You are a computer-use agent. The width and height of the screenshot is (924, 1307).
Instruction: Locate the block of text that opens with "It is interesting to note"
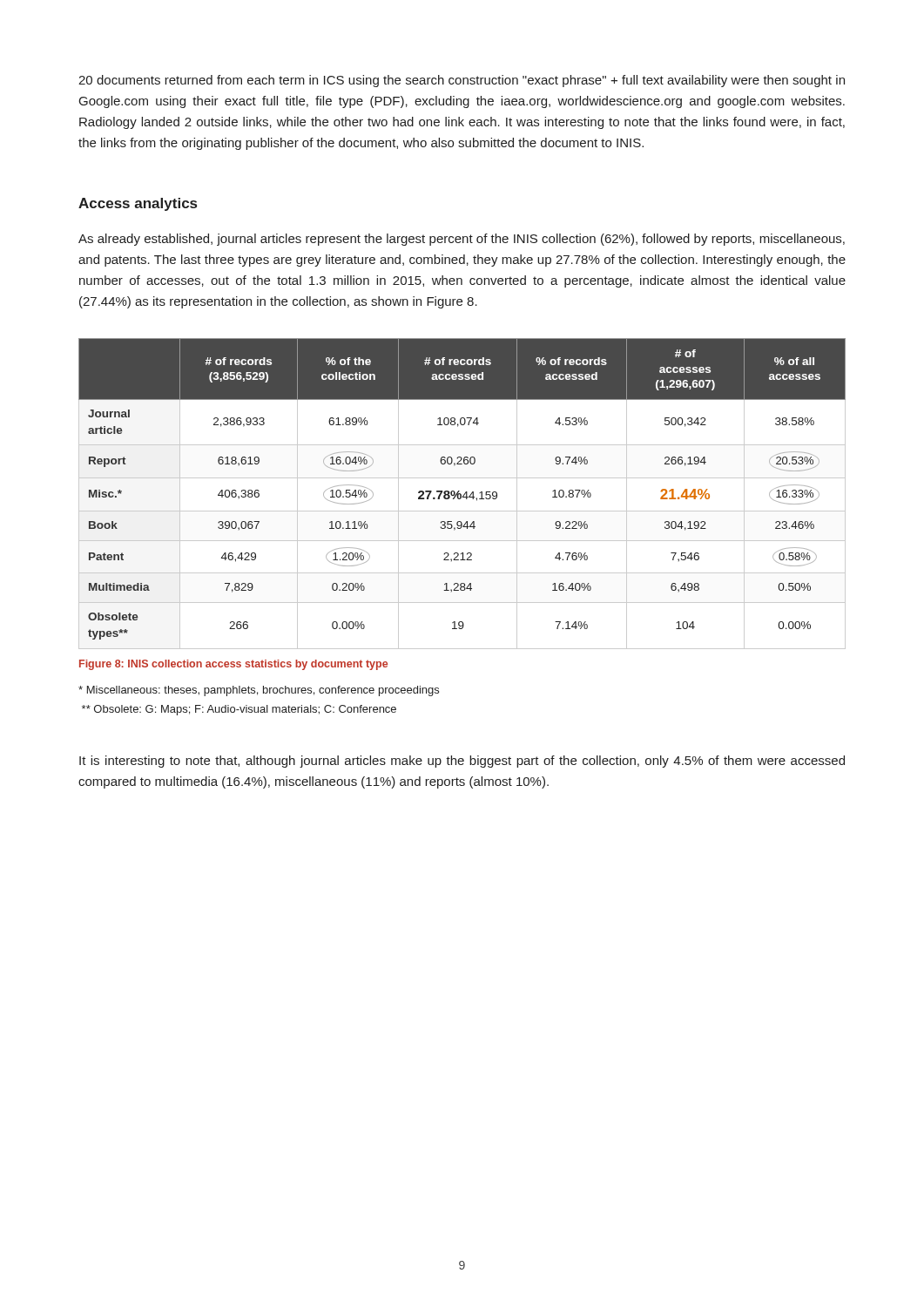(462, 771)
